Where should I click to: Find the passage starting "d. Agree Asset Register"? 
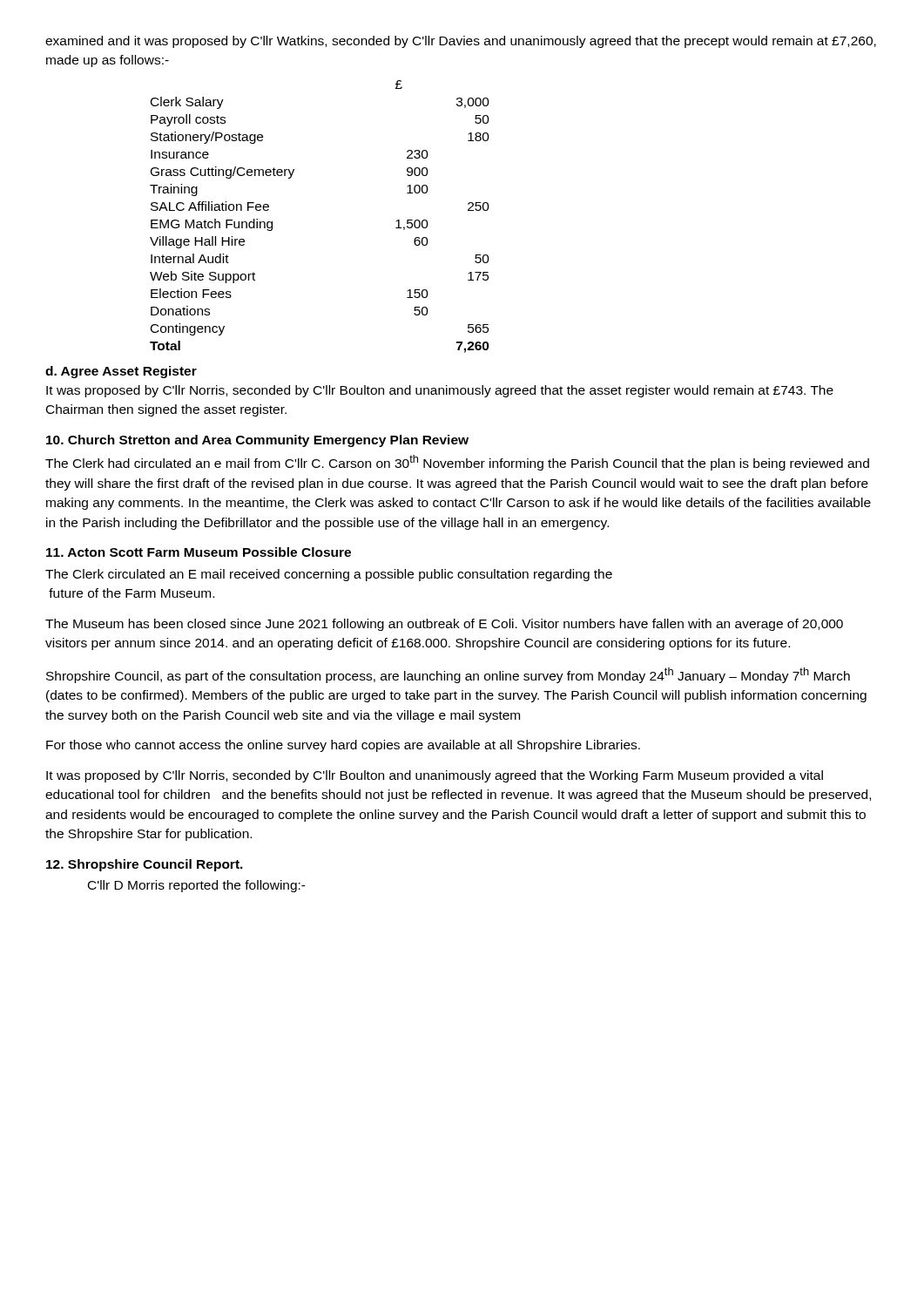121,371
